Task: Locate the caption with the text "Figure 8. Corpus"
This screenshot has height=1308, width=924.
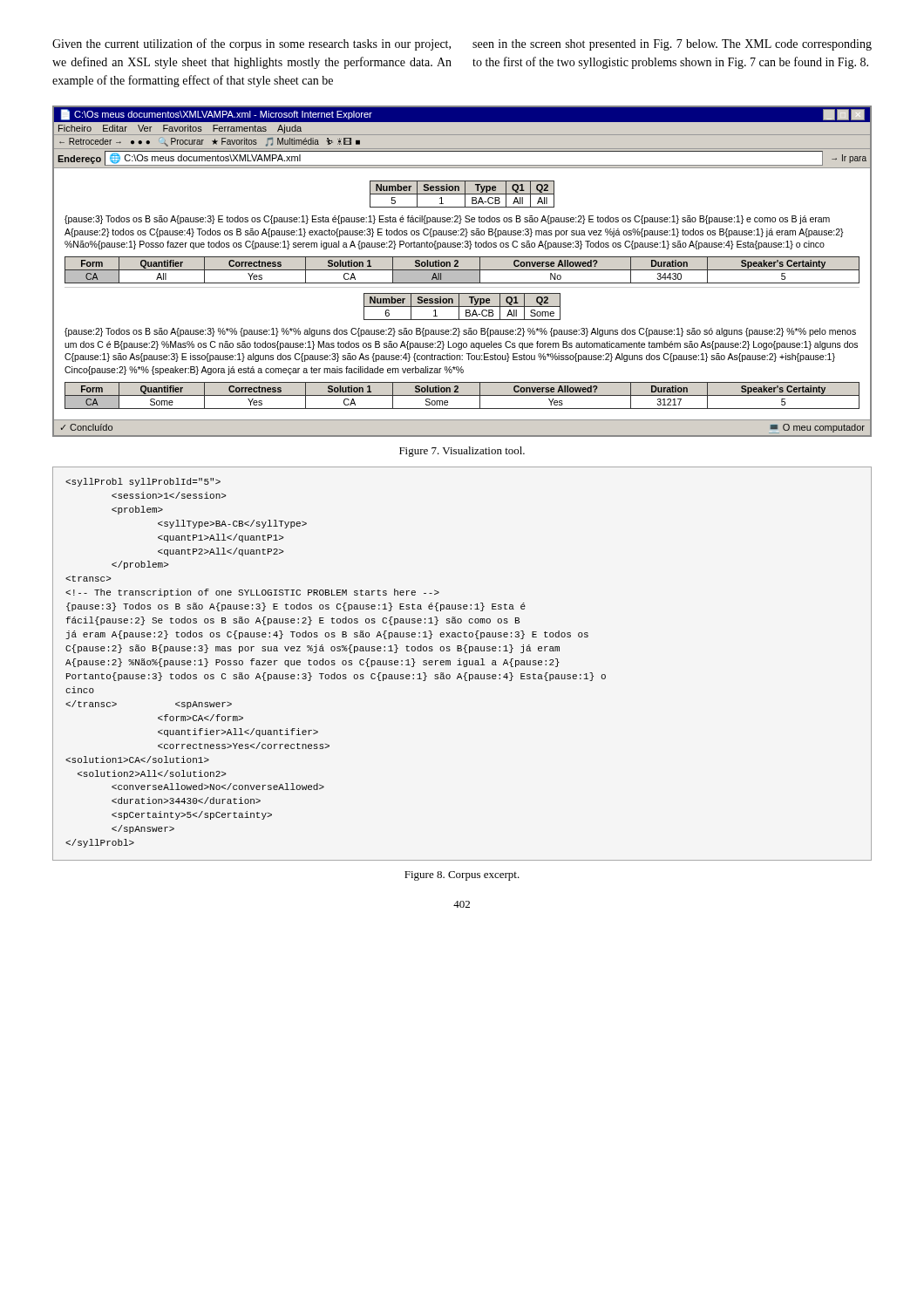Action: (x=462, y=874)
